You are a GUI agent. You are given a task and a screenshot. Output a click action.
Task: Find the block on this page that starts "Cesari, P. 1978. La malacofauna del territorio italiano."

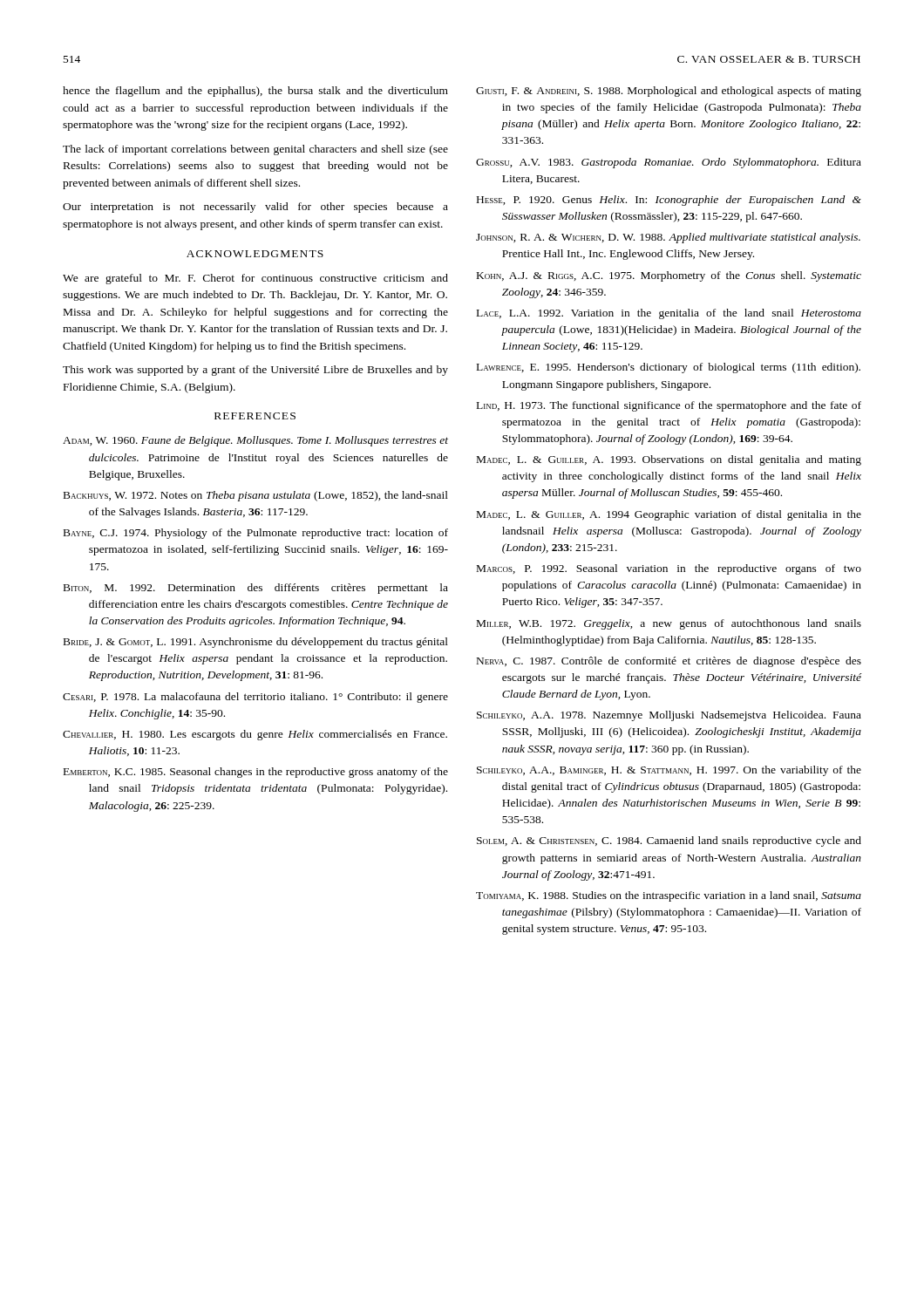tap(255, 704)
